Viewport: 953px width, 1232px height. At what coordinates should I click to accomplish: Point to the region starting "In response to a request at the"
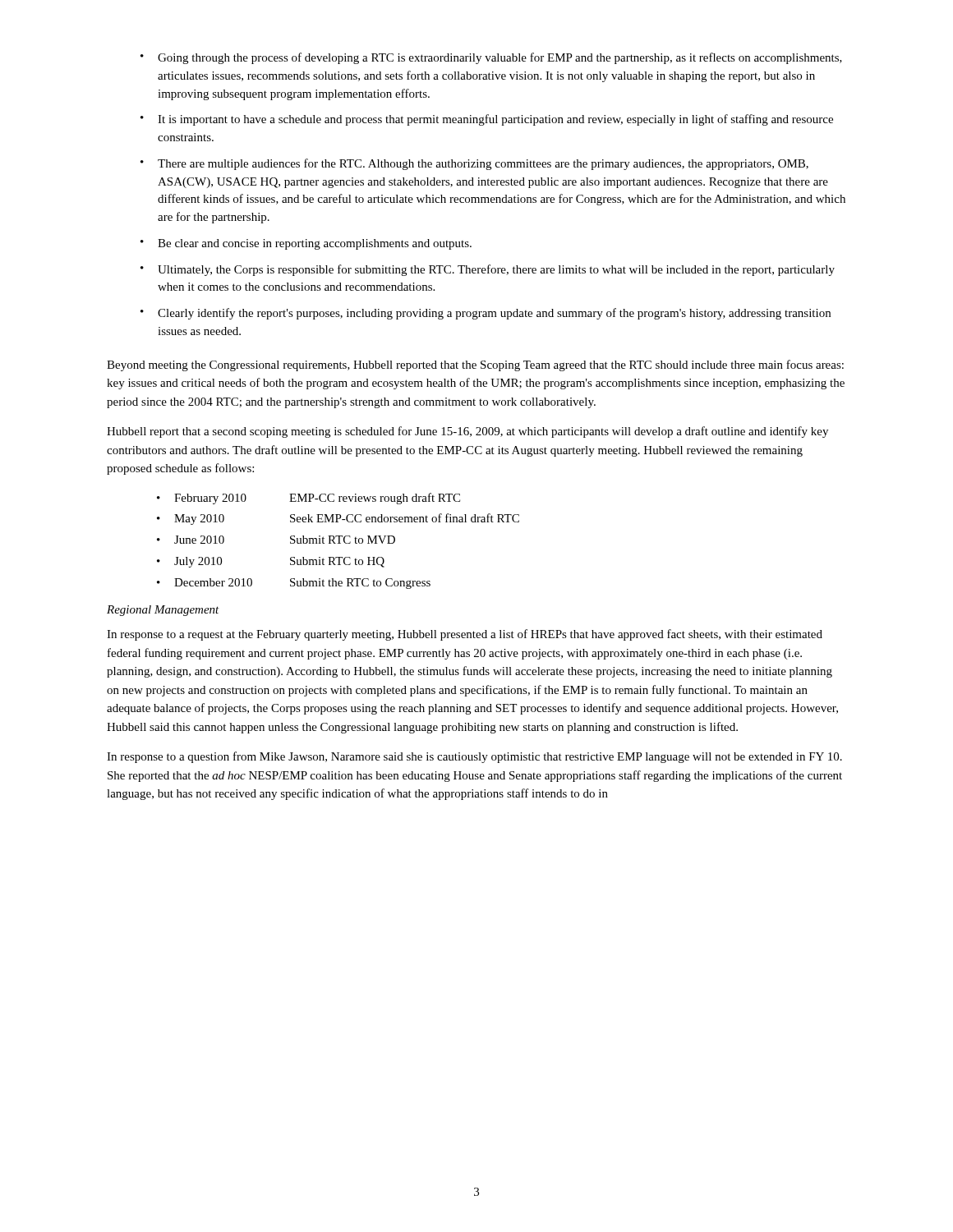(473, 680)
